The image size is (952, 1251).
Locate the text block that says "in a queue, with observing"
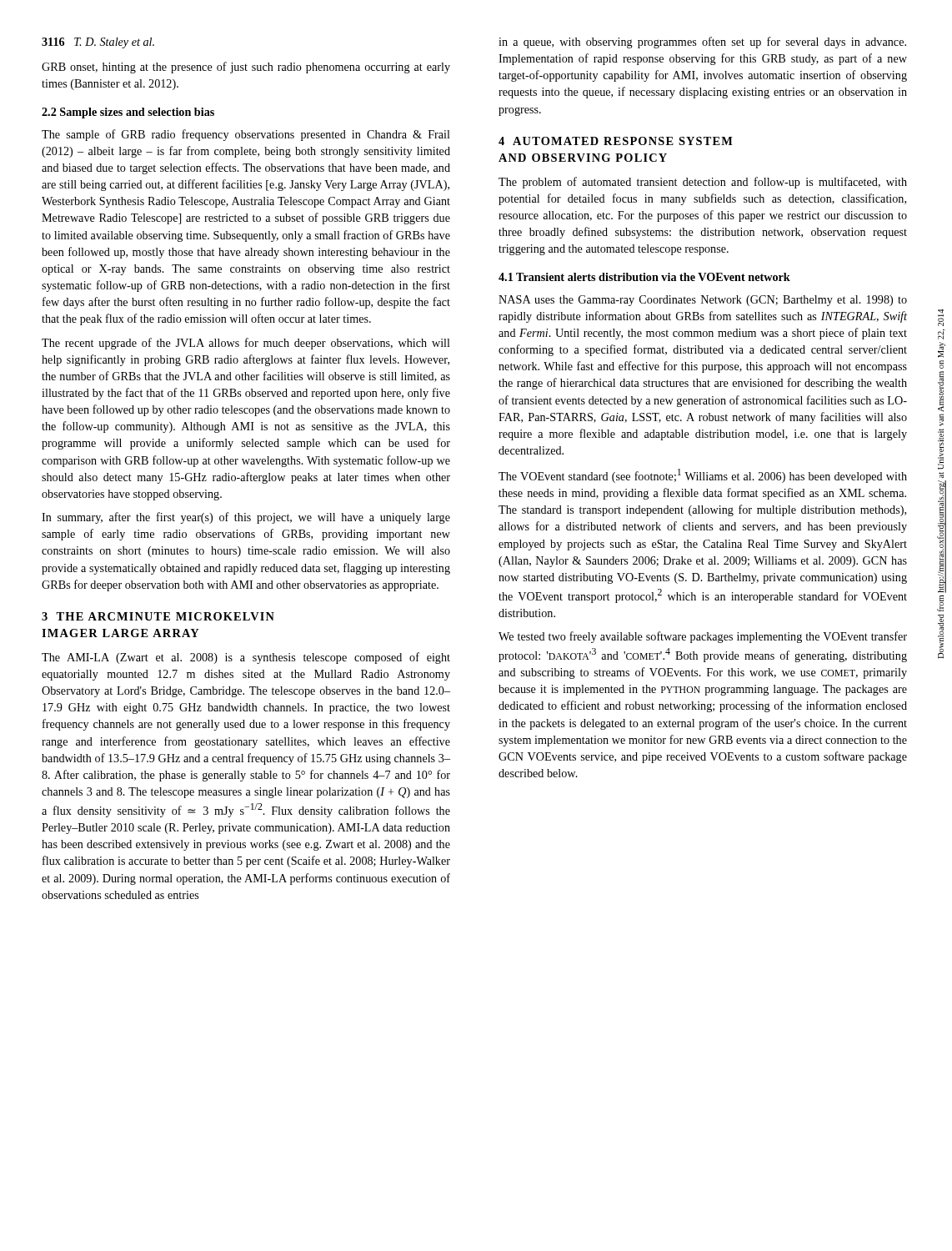(x=703, y=75)
